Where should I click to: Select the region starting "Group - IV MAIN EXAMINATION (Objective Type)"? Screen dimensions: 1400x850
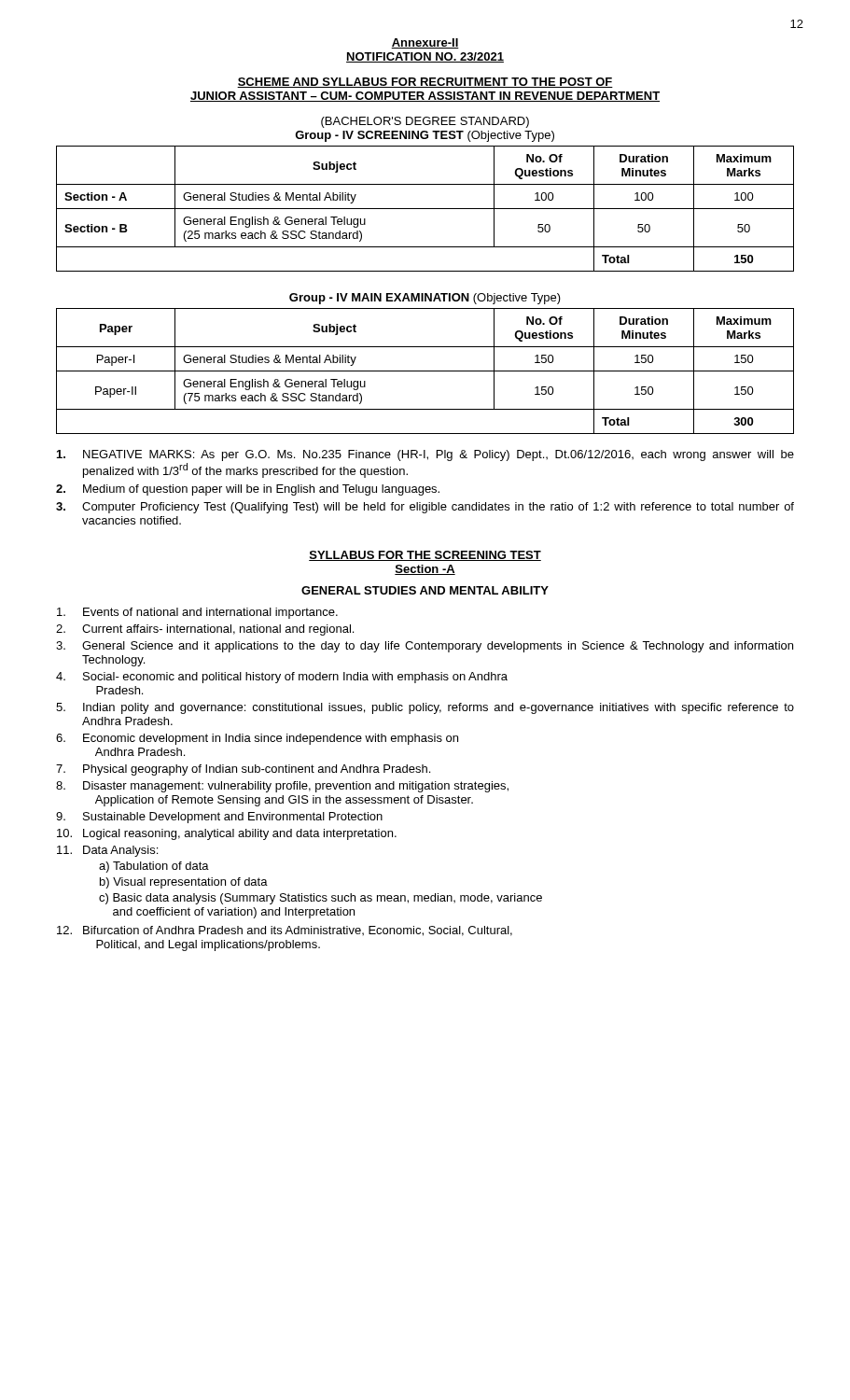click(x=425, y=297)
